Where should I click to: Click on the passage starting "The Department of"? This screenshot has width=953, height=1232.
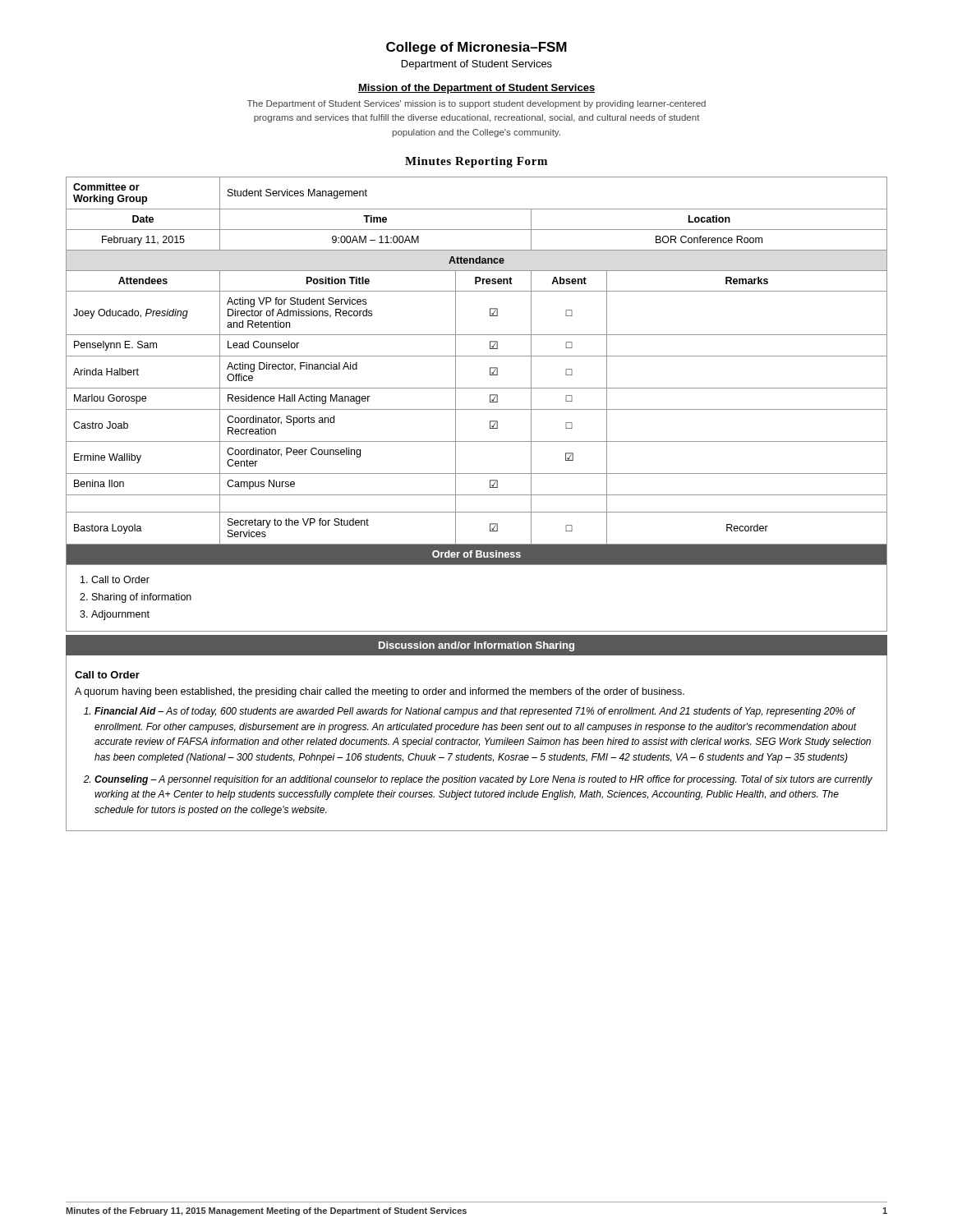tap(476, 118)
